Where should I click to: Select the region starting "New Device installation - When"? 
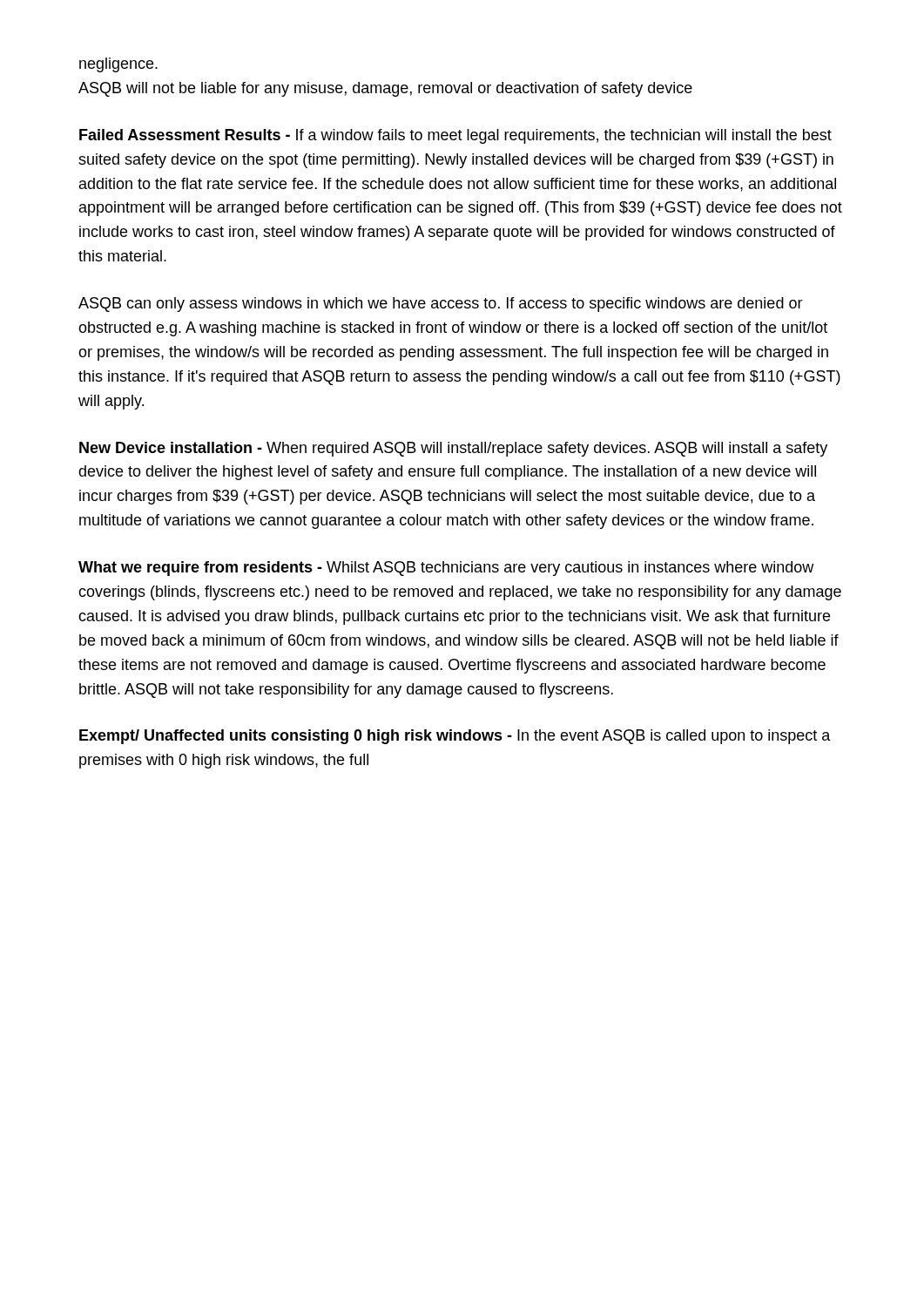tap(453, 484)
